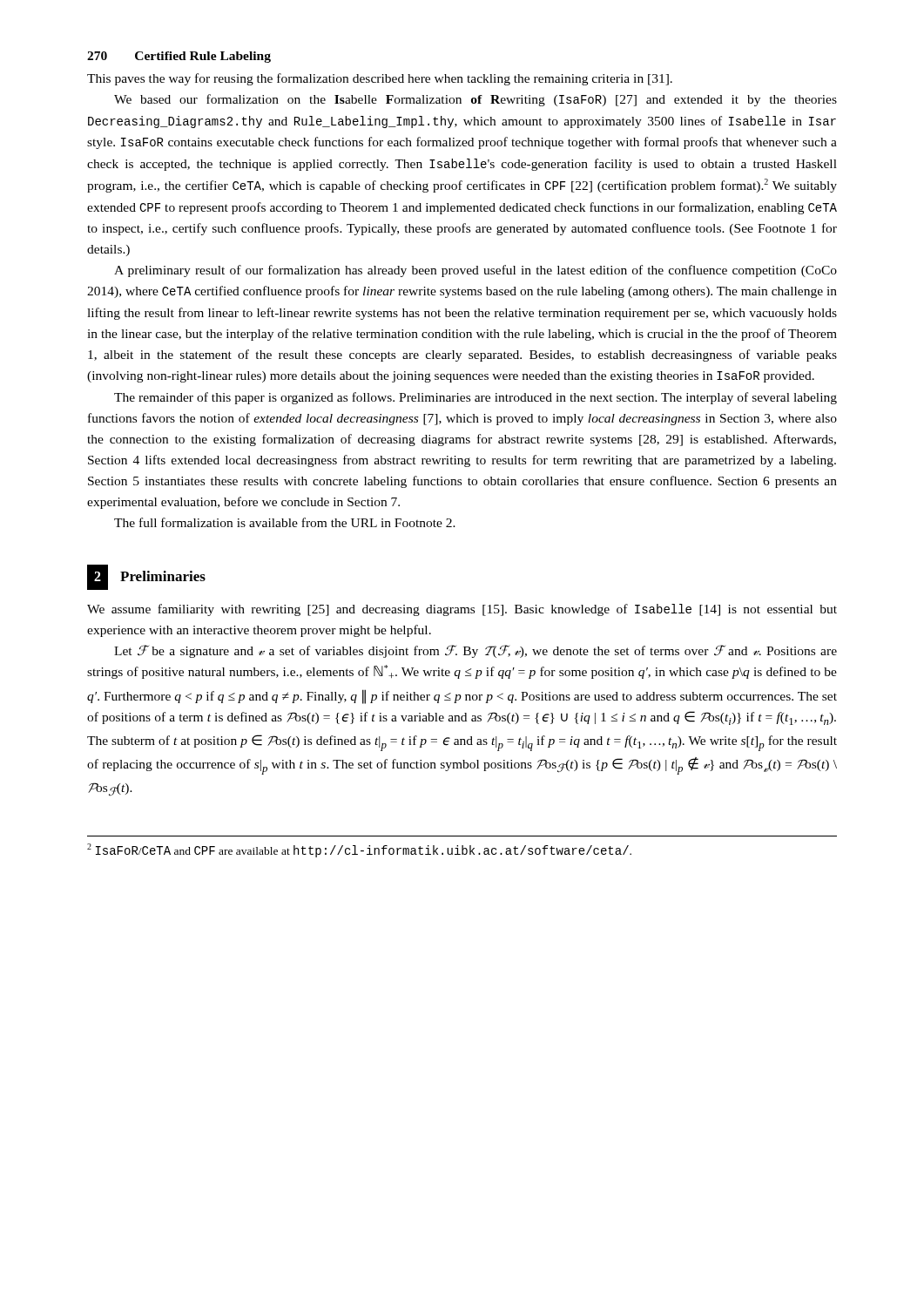Locate the text starting "2 IsaFoR/CeTA and CPF"
The width and height of the screenshot is (924, 1307).
[360, 850]
